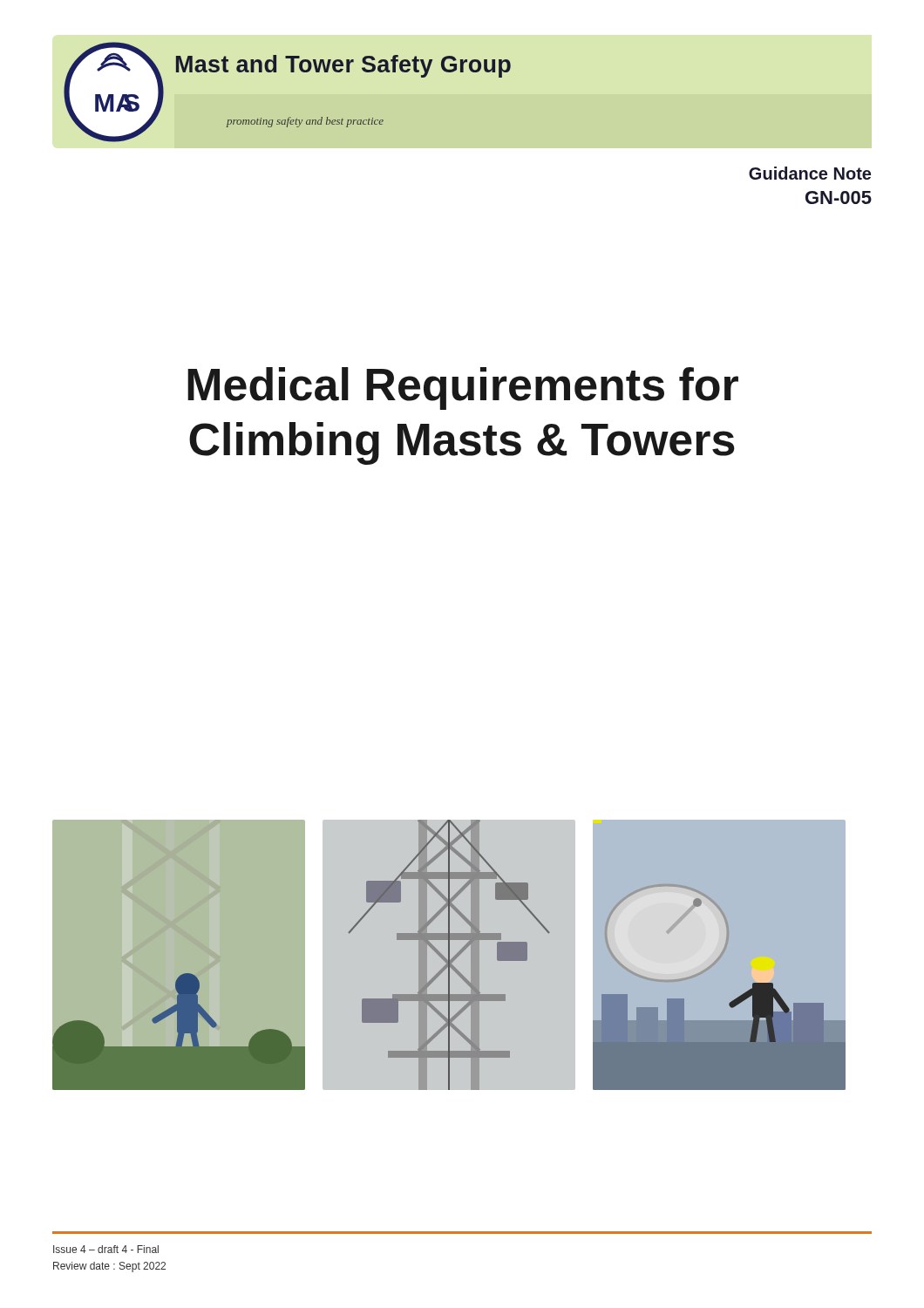Locate a section header
The image size is (924, 1308).
point(810,187)
